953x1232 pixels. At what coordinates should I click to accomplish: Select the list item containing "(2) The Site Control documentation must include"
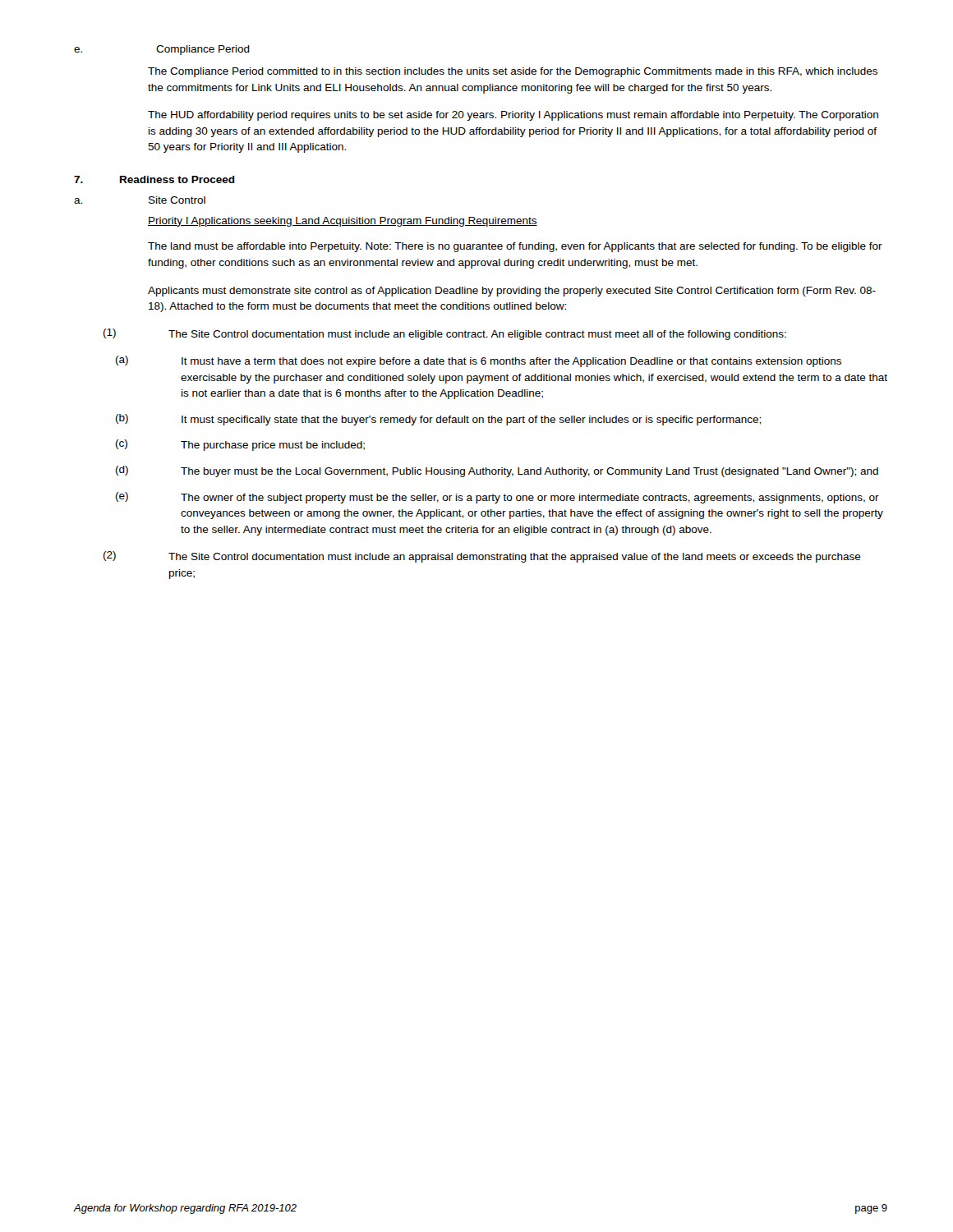pyautogui.click(x=481, y=565)
